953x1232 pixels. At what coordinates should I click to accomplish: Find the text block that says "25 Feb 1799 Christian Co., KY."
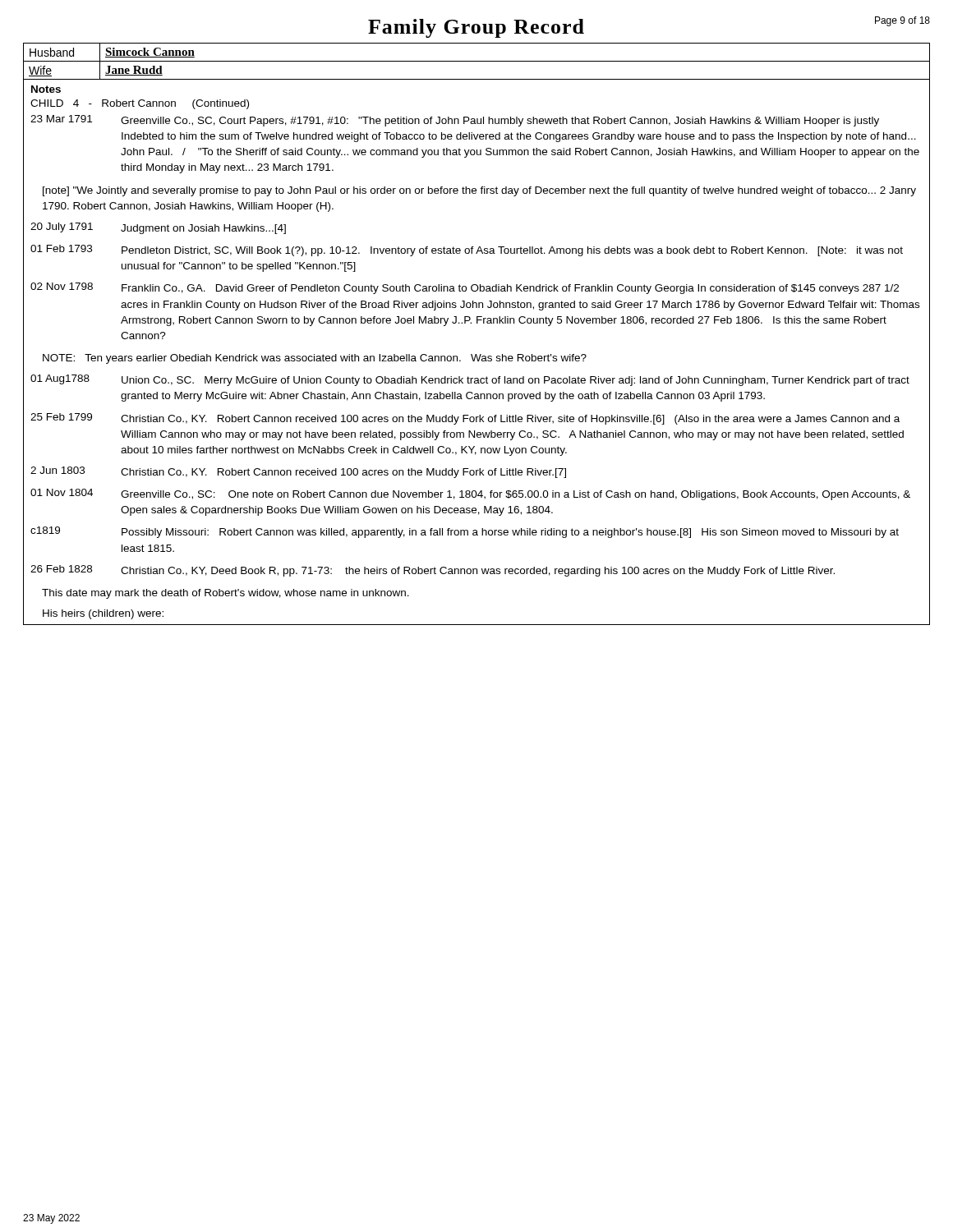(476, 434)
